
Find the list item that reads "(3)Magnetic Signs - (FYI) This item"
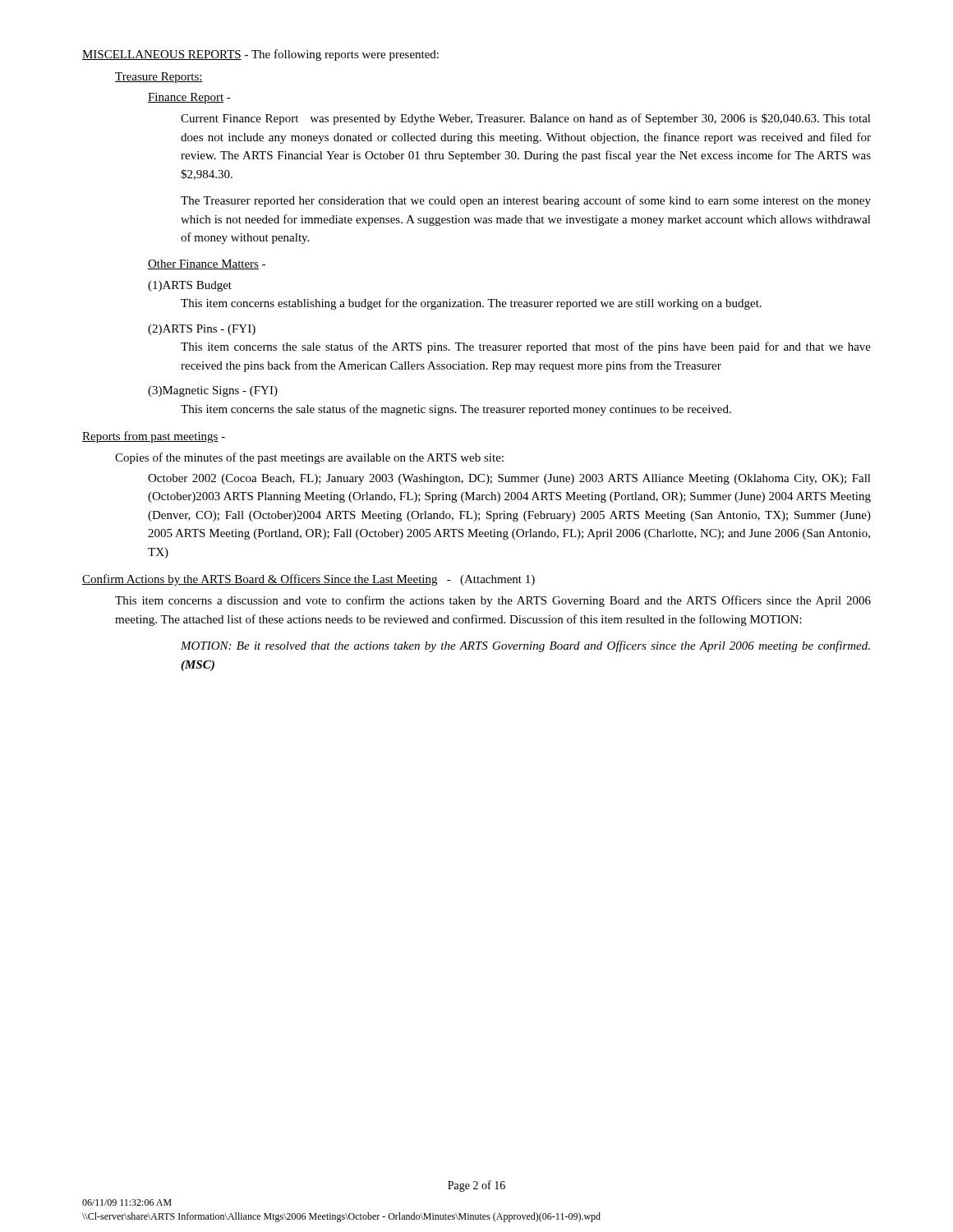pyautogui.click(x=509, y=400)
